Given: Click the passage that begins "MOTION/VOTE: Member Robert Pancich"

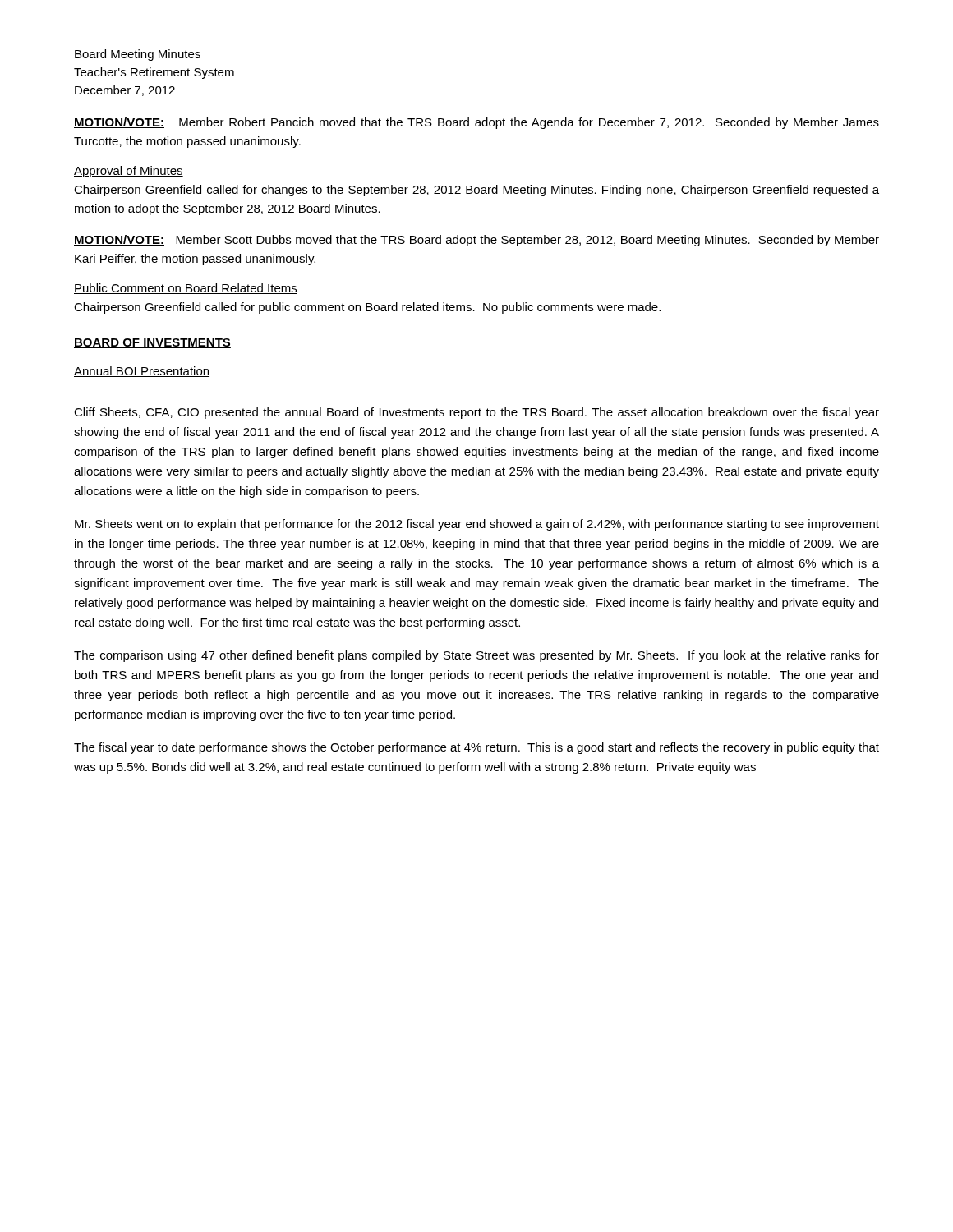Looking at the screenshot, I should [476, 131].
